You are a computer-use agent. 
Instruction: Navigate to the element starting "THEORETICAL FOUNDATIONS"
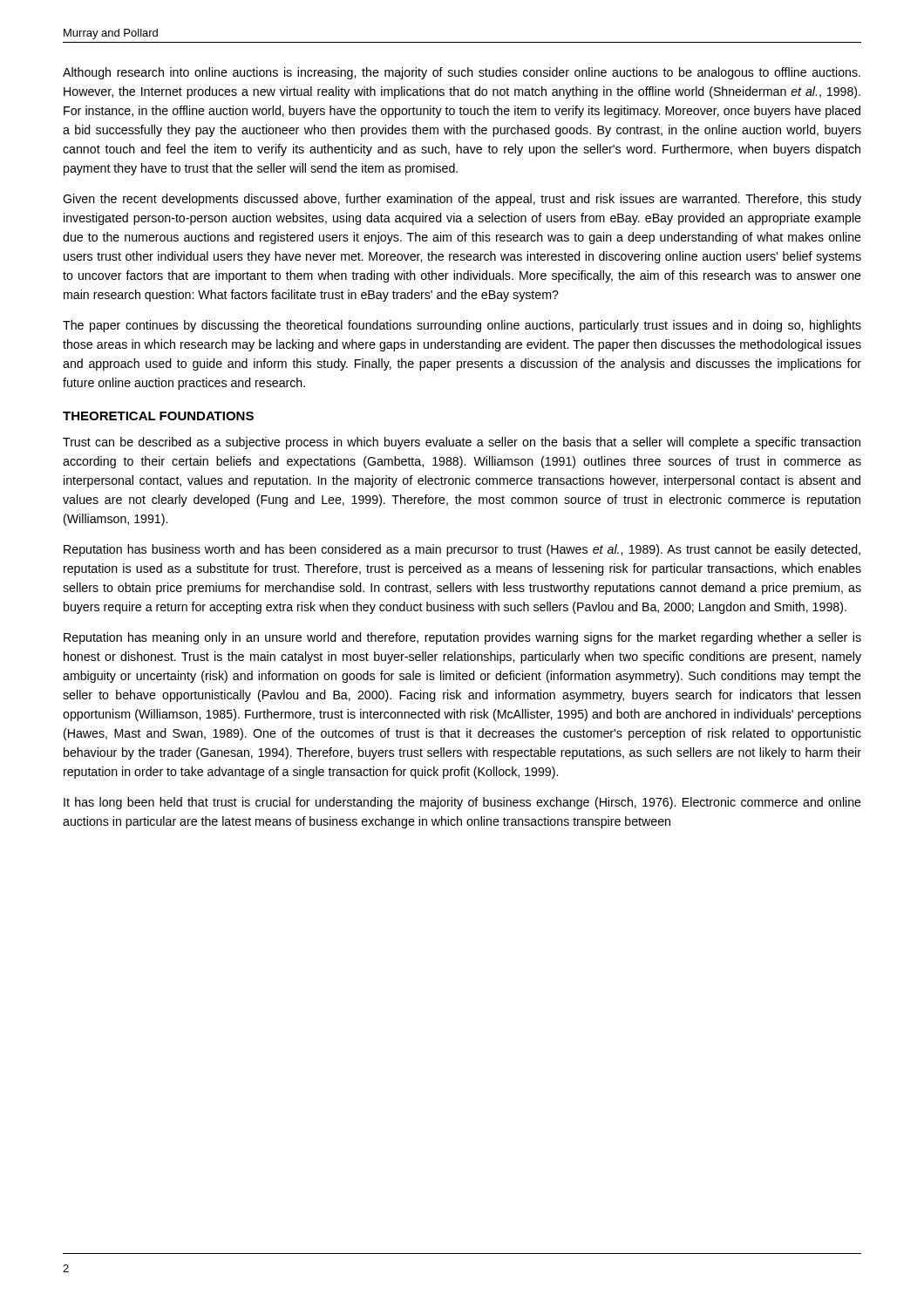(x=158, y=415)
